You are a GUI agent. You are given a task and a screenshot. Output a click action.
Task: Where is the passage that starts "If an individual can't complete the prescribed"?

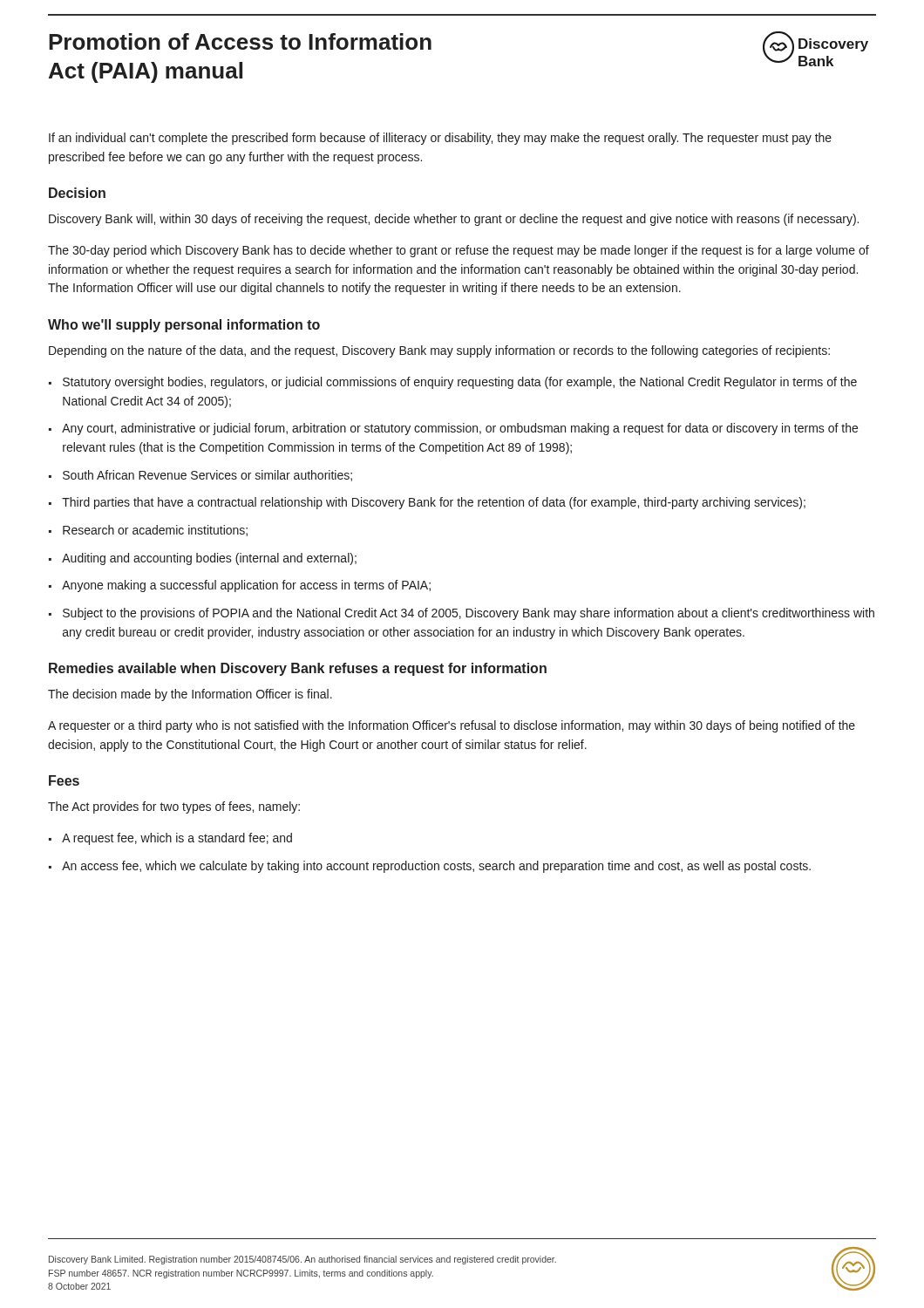[x=440, y=147]
